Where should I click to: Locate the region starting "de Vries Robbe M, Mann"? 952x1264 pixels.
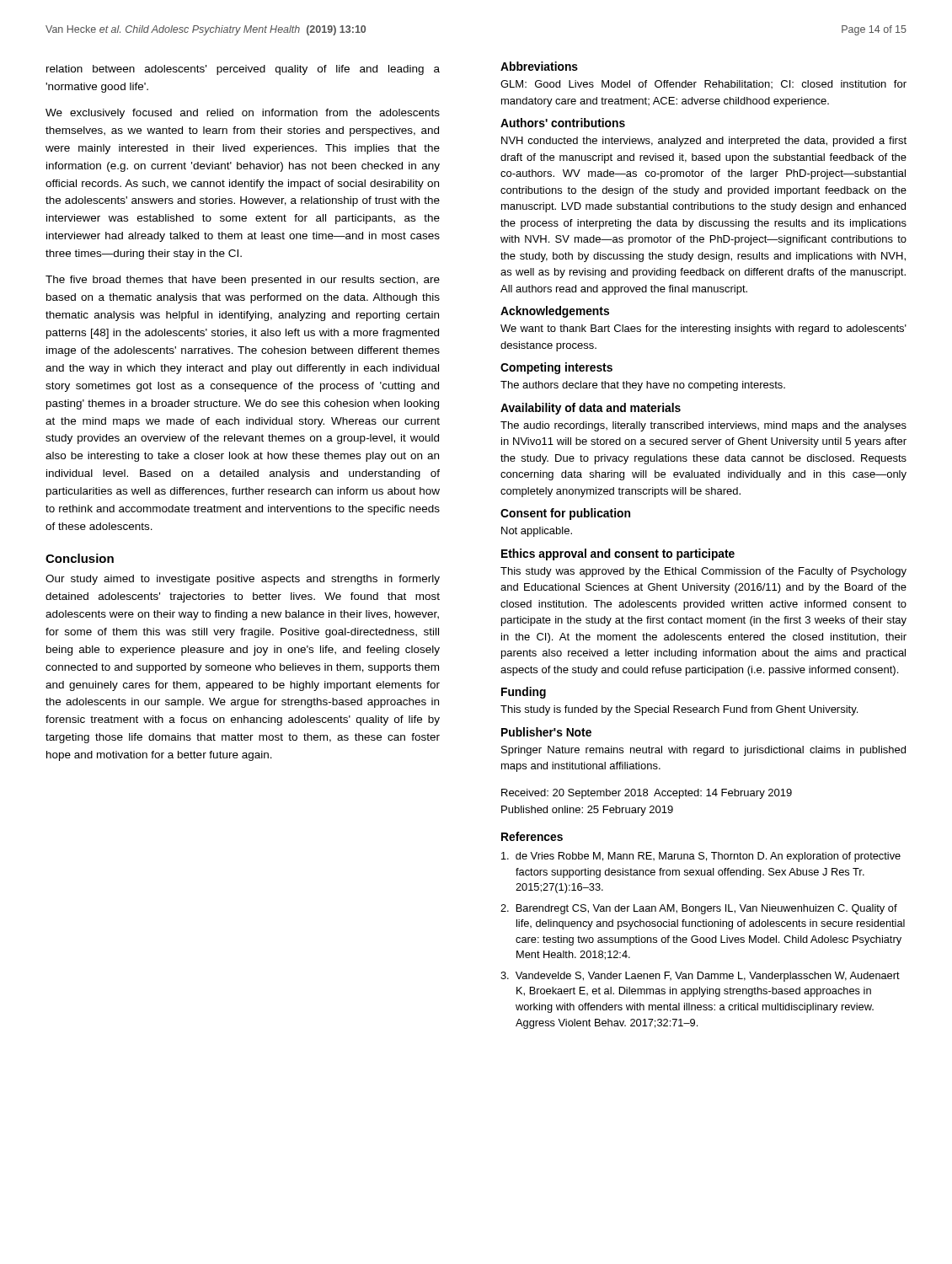click(701, 871)
